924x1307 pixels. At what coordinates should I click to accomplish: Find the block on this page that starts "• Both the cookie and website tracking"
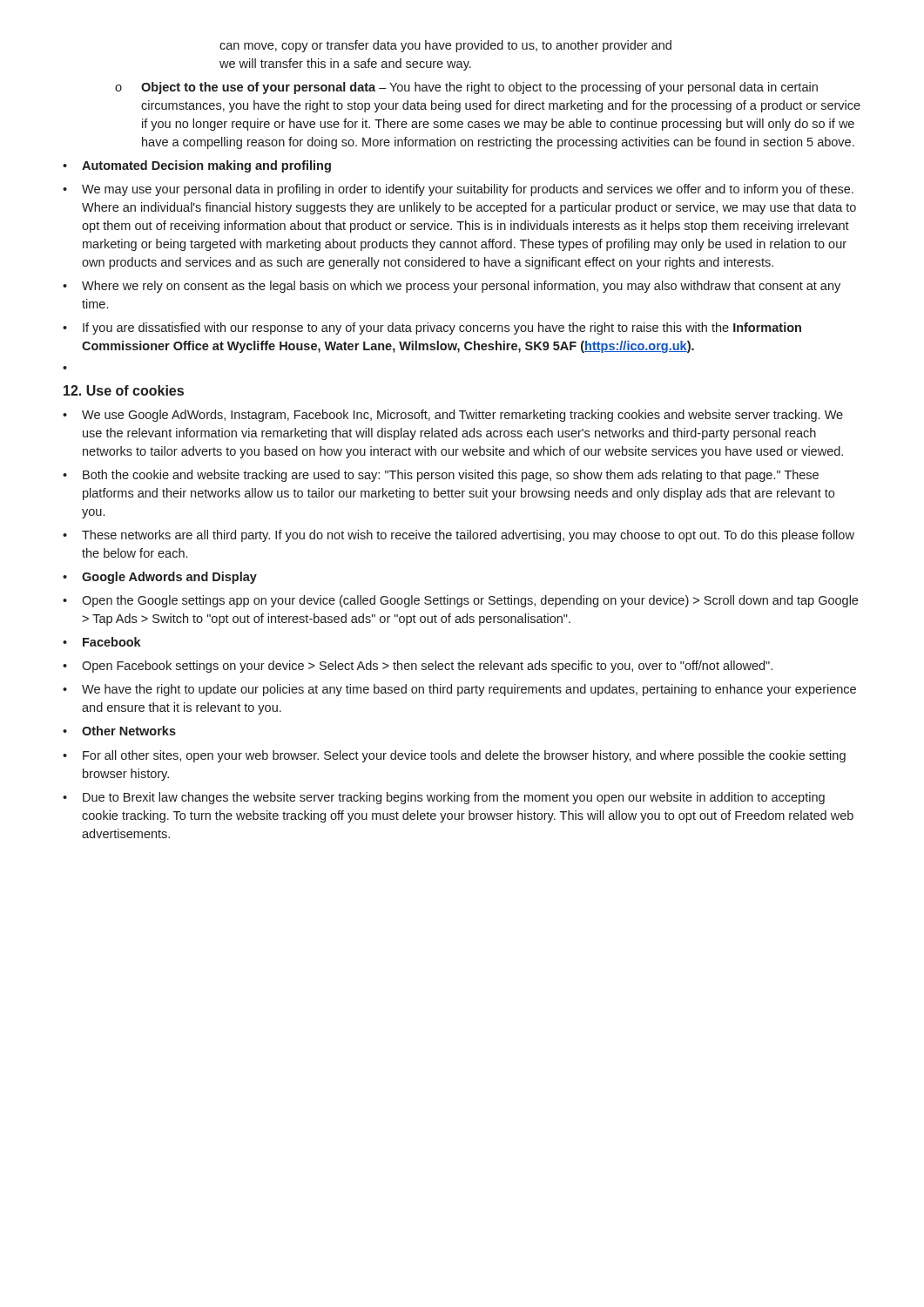(462, 494)
